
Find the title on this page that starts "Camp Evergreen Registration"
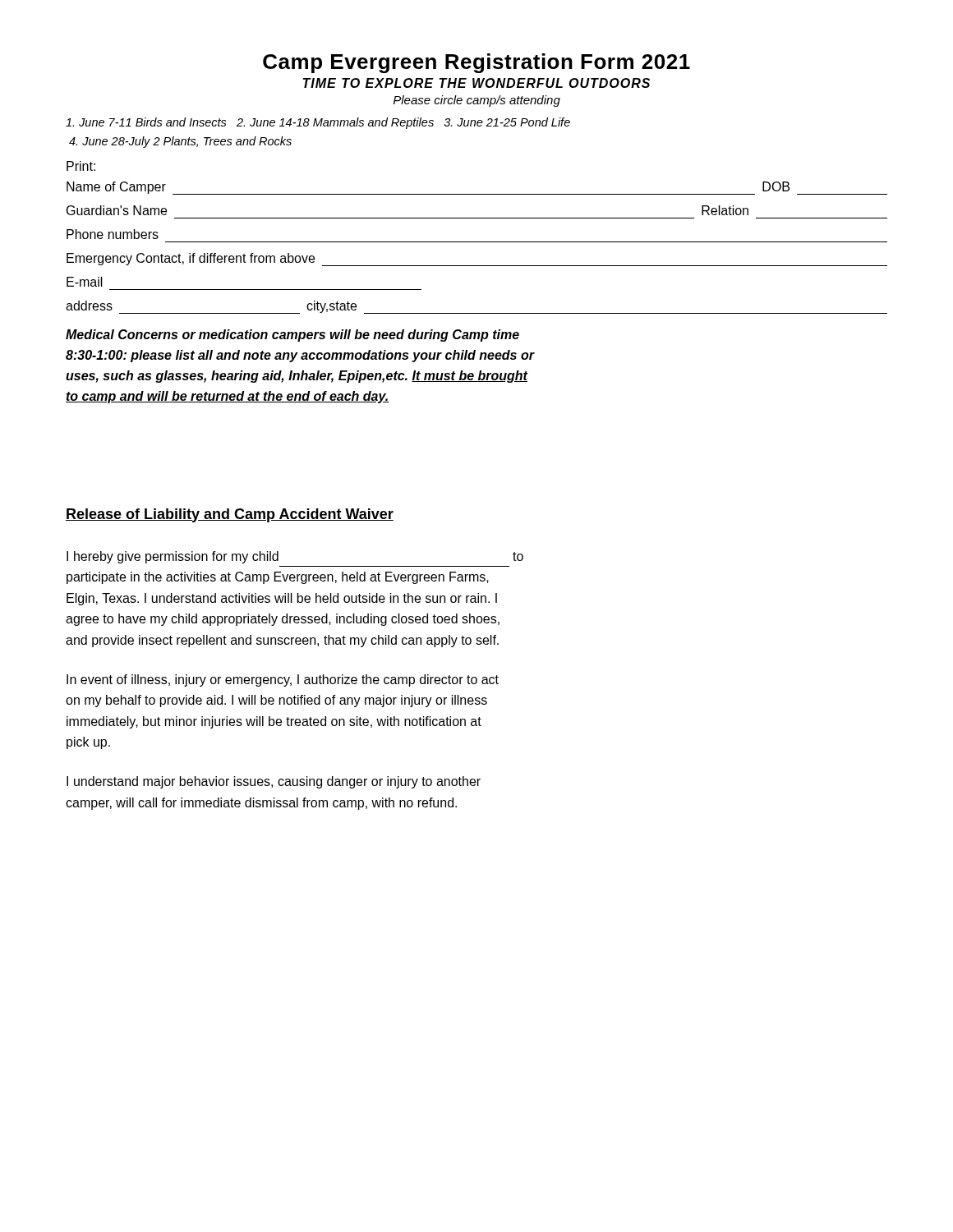tap(476, 78)
